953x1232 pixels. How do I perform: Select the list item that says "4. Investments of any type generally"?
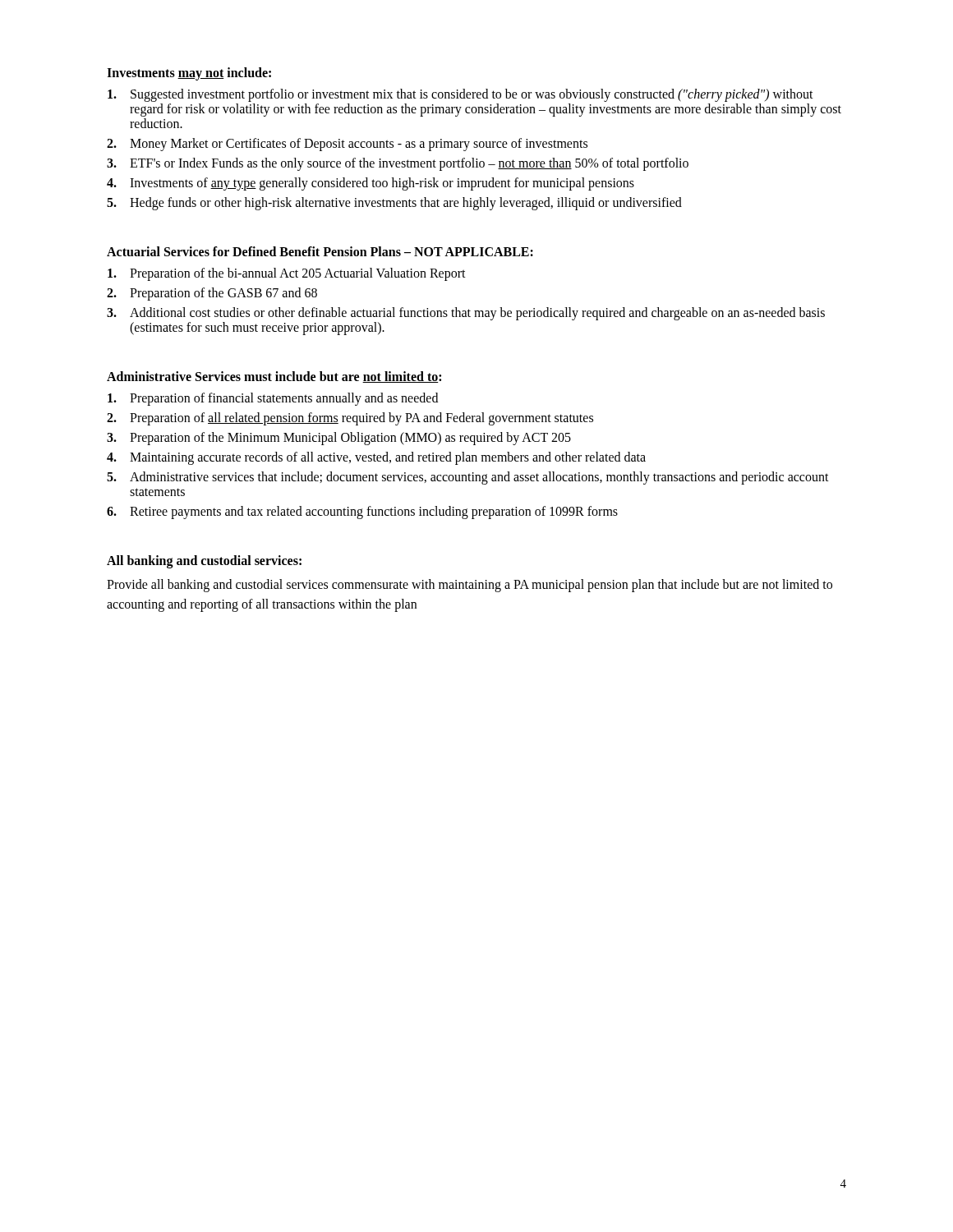[476, 183]
